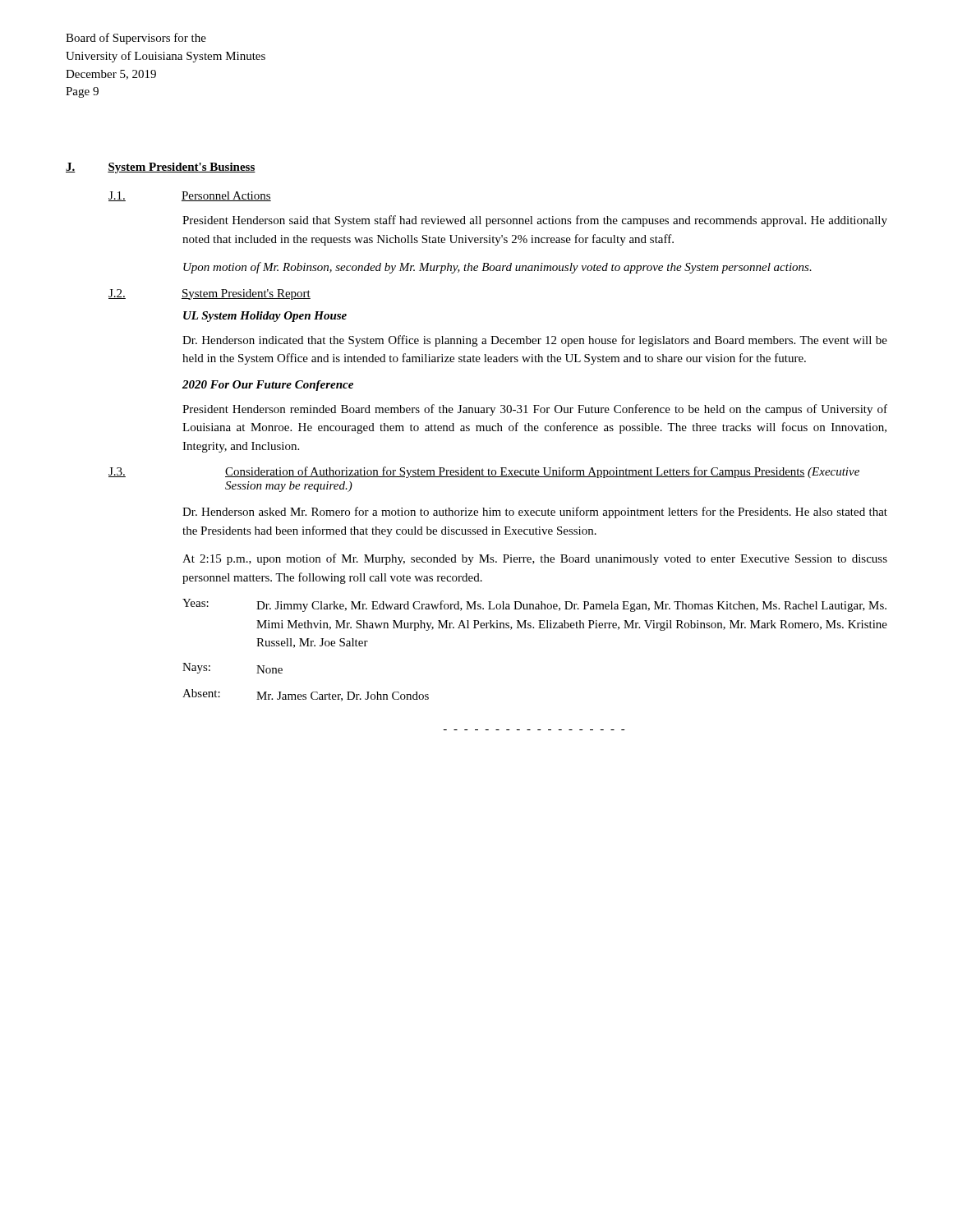Point to the region starting "System President's Report"
The width and height of the screenshot is (953, 1232).
(246, 293)
